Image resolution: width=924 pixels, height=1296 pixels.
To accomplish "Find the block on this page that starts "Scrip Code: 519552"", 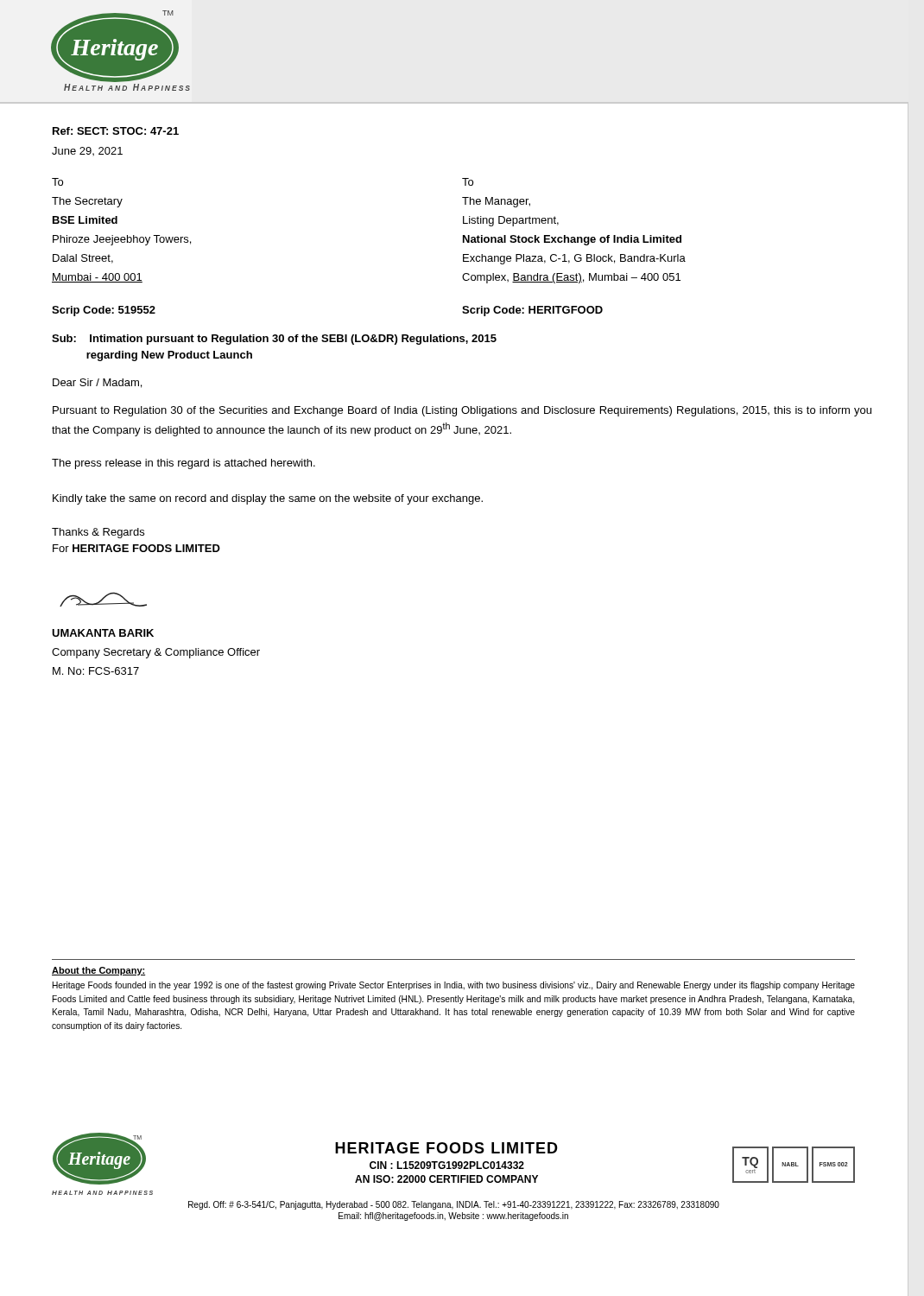I will click(462, 309).
